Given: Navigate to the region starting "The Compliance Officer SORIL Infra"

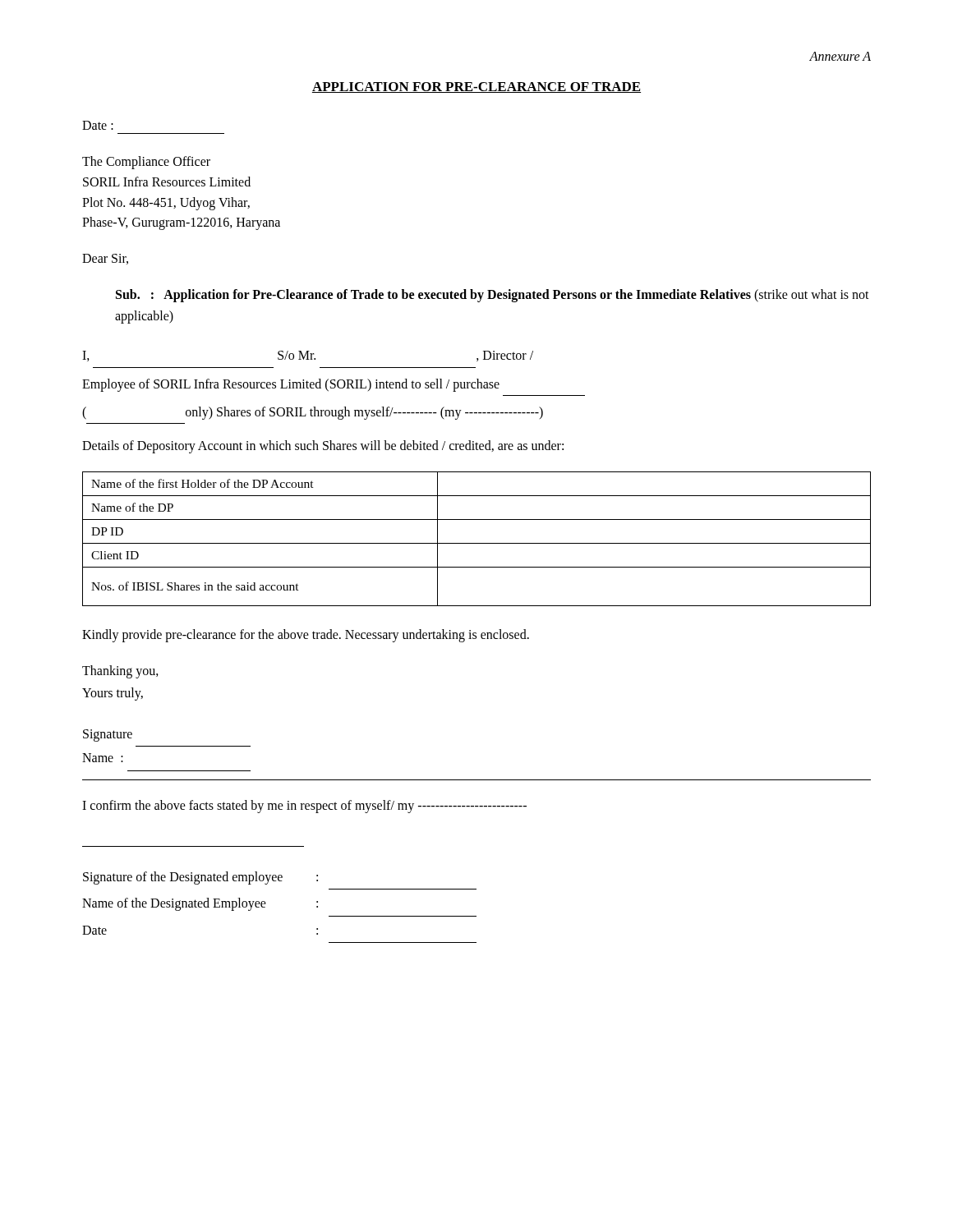Looking at the screenshot, I should [181, 192].
